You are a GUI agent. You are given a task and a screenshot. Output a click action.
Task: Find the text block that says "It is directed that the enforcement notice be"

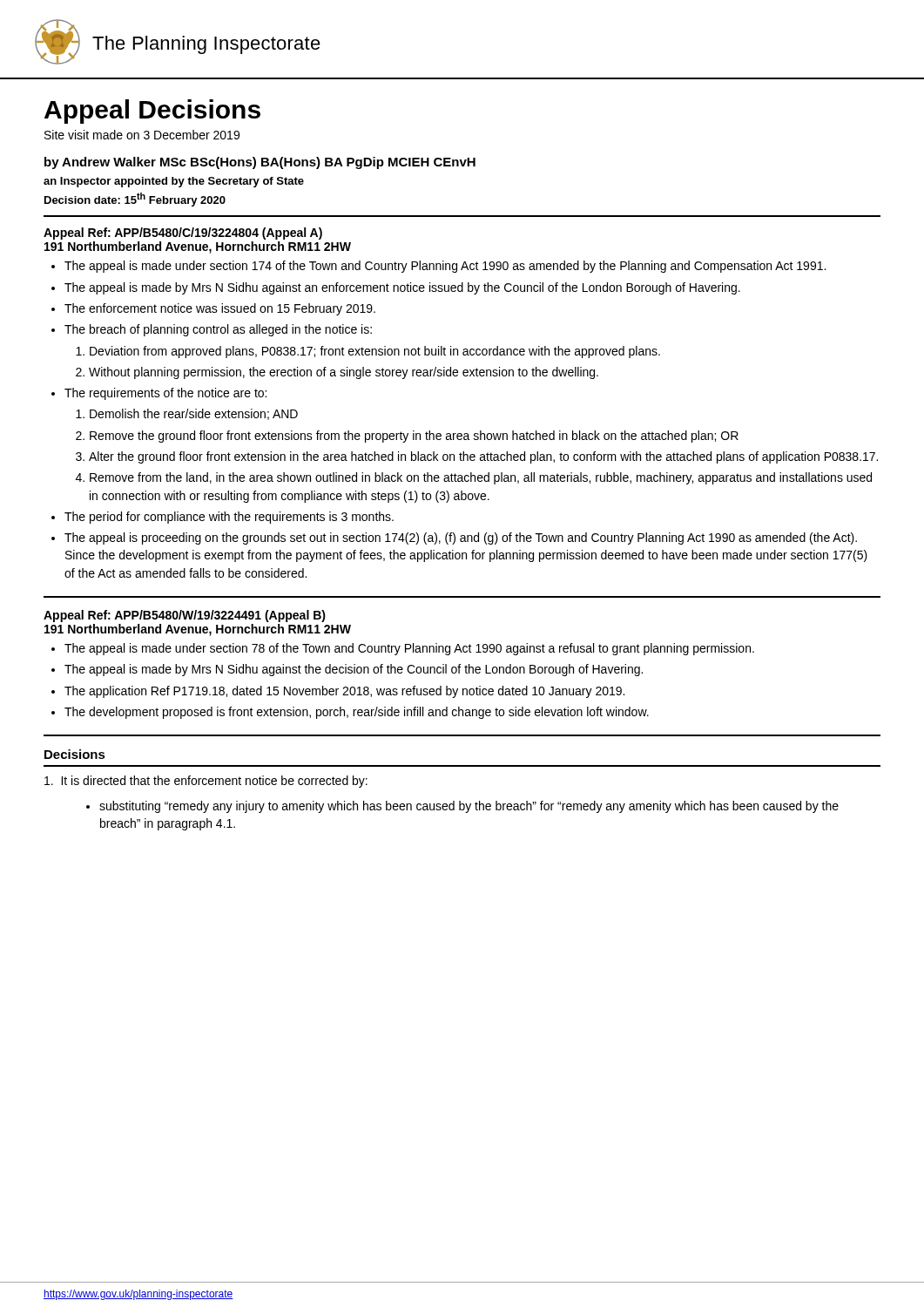206,781
